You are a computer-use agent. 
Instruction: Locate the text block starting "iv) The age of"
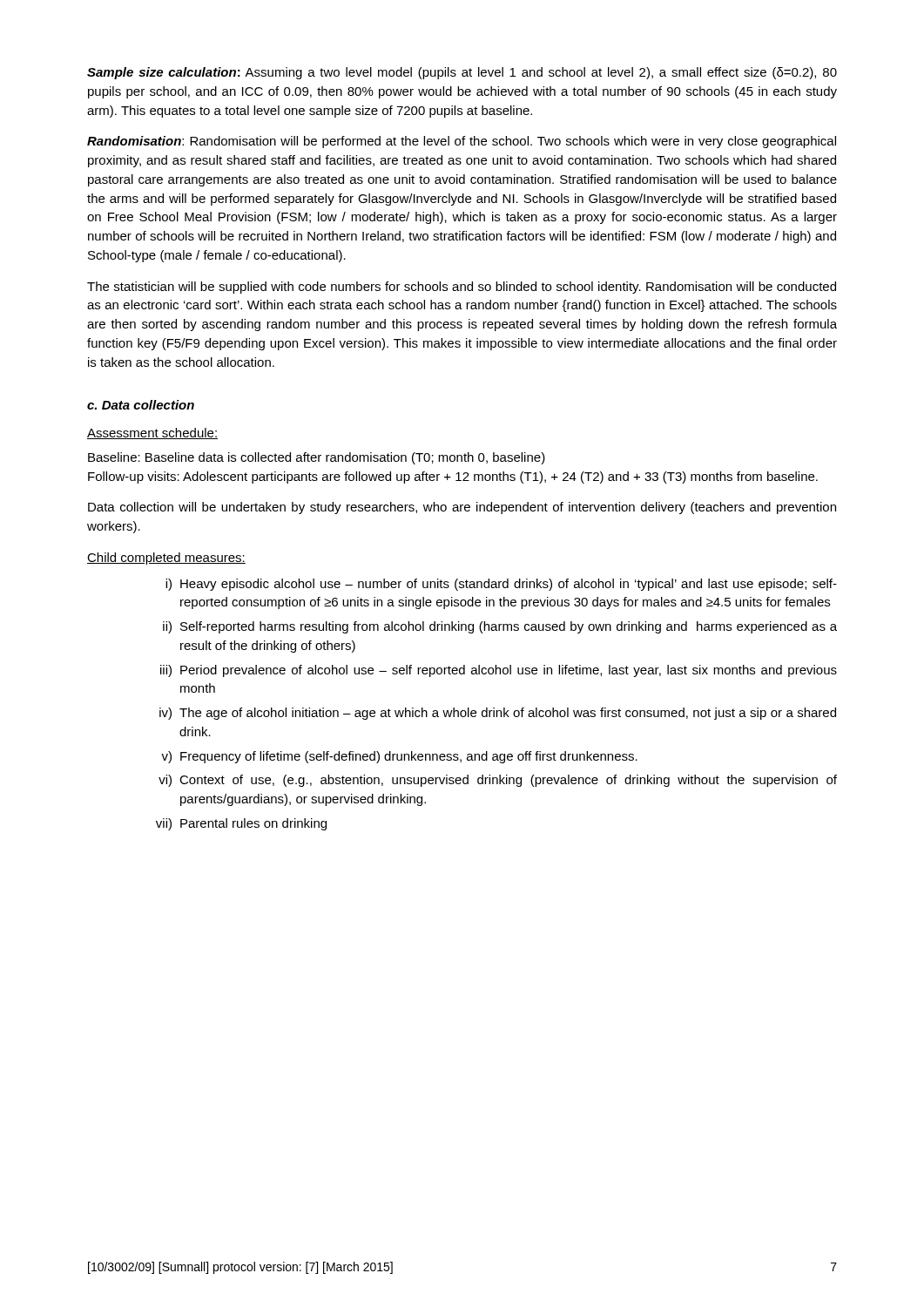[488, 722]
